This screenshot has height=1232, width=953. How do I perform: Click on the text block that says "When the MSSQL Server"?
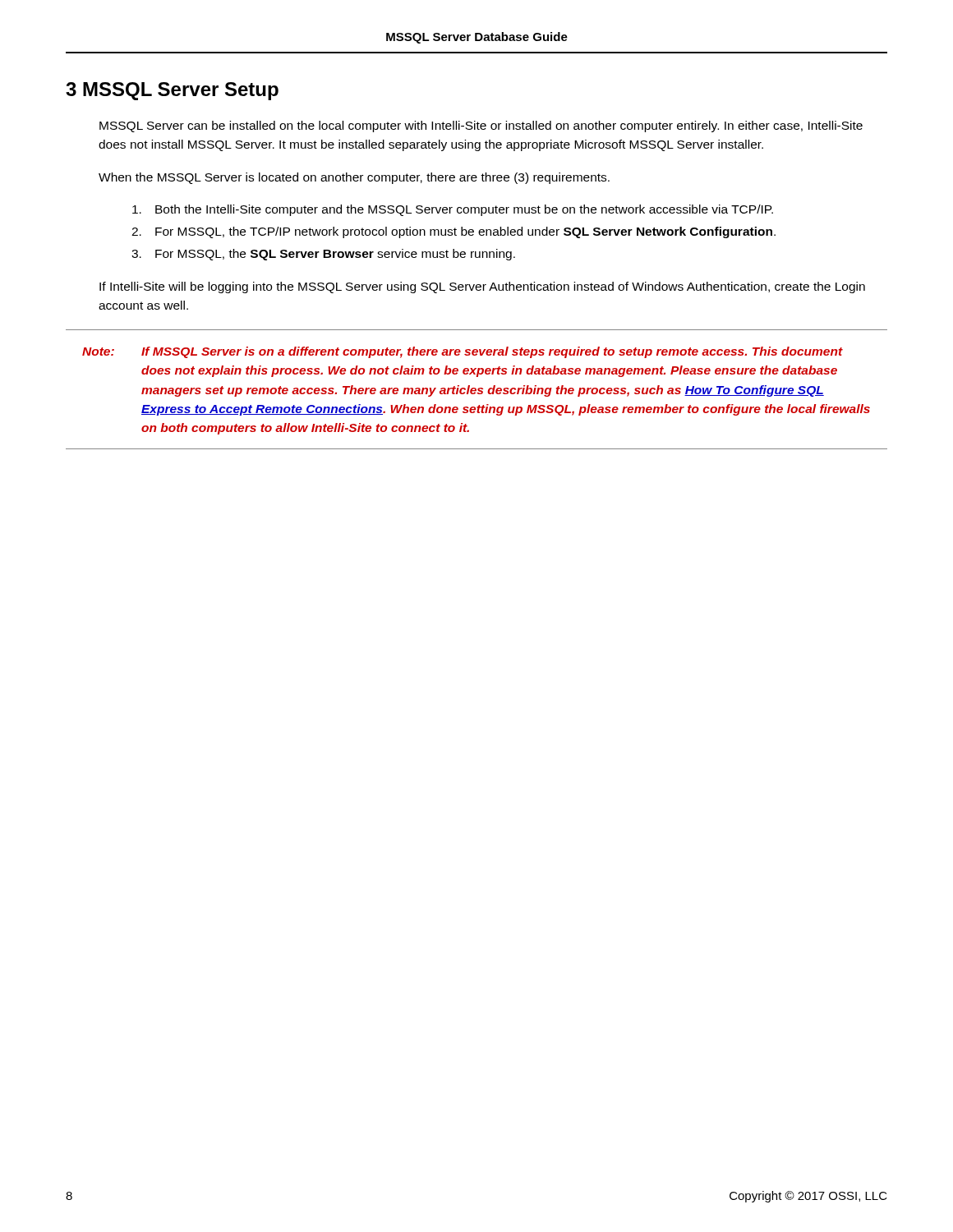[x=355, y=177]
